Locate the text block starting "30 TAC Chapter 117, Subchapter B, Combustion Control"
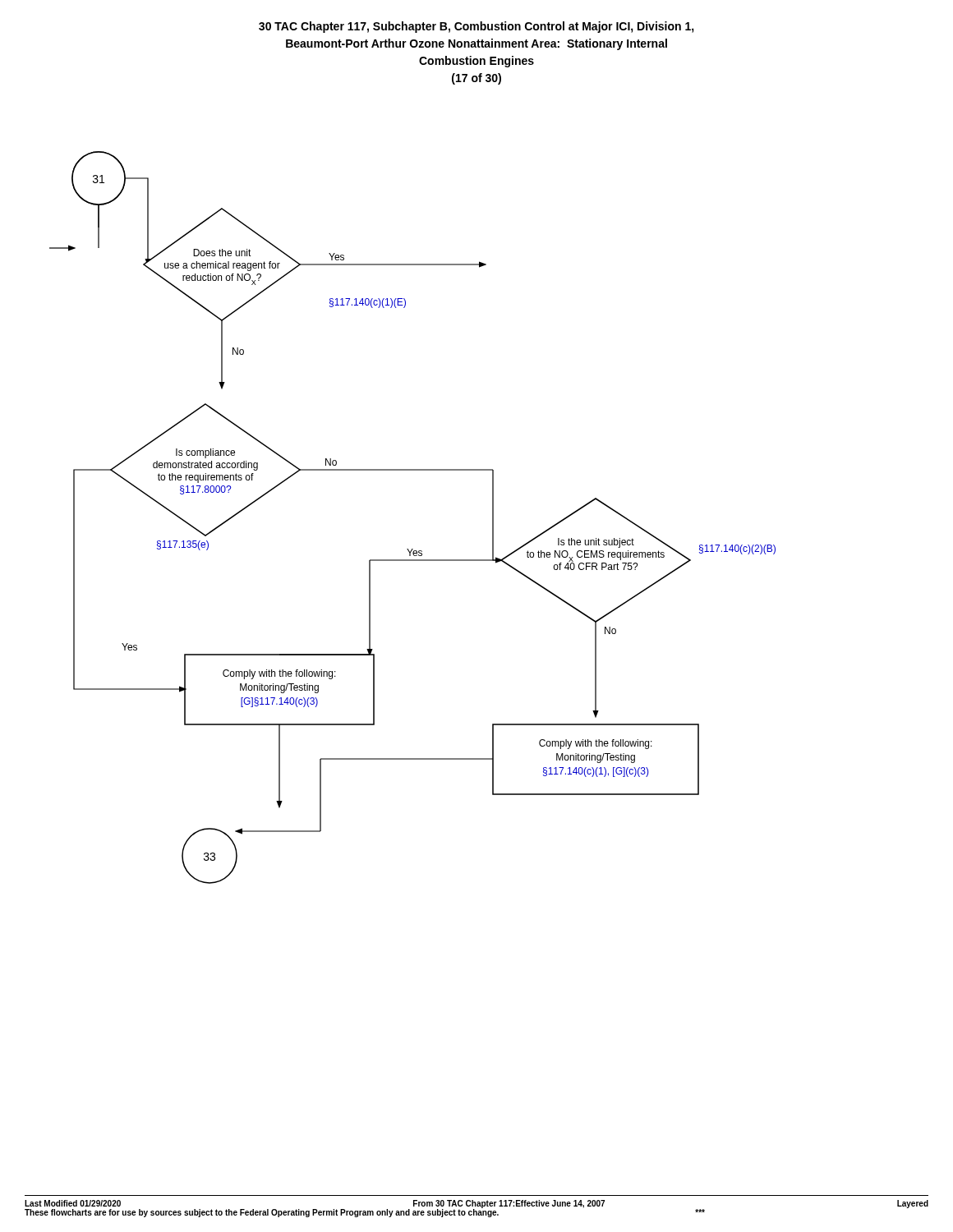 click(476, 52)
